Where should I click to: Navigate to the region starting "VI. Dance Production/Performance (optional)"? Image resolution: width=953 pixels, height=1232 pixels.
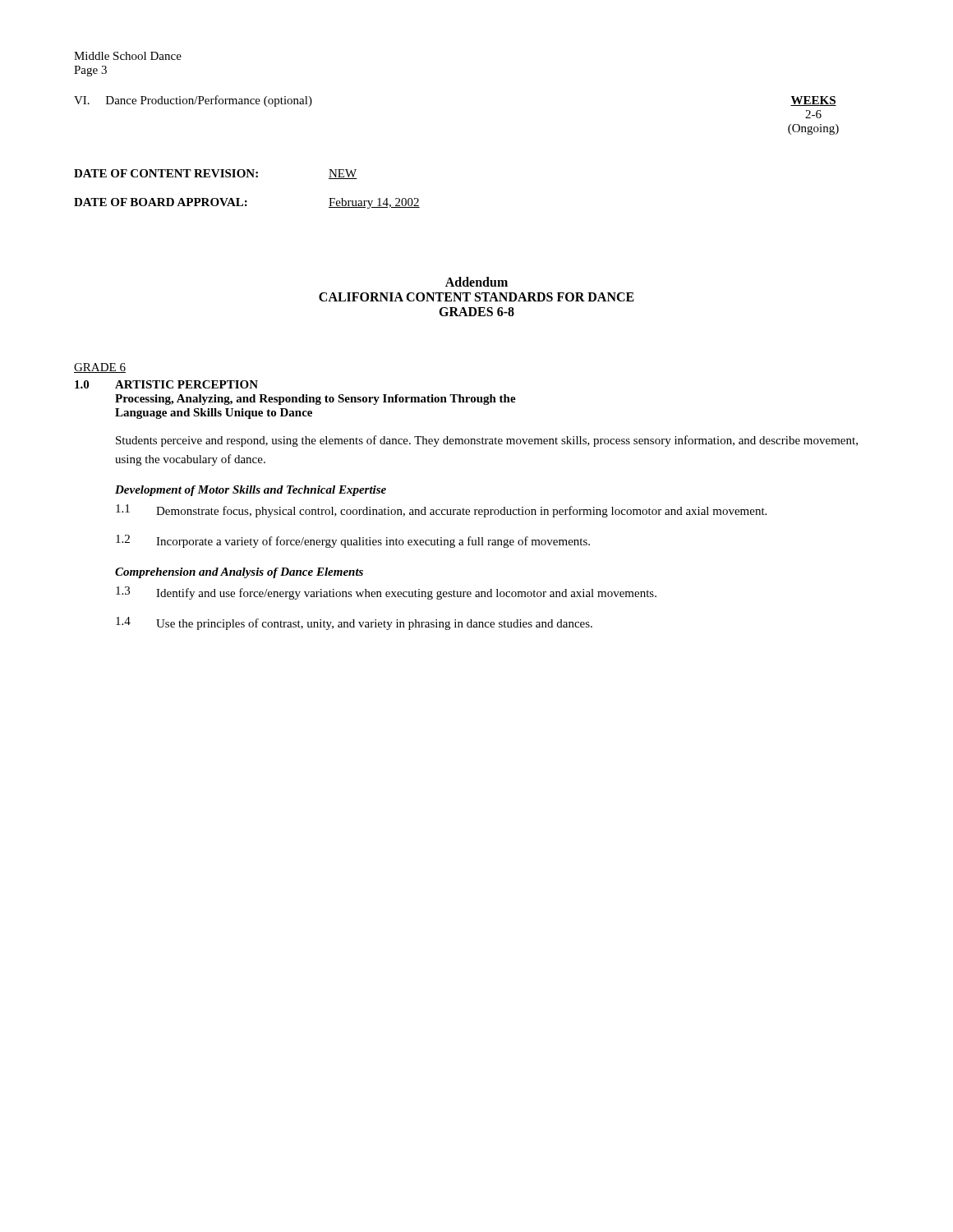193,100
